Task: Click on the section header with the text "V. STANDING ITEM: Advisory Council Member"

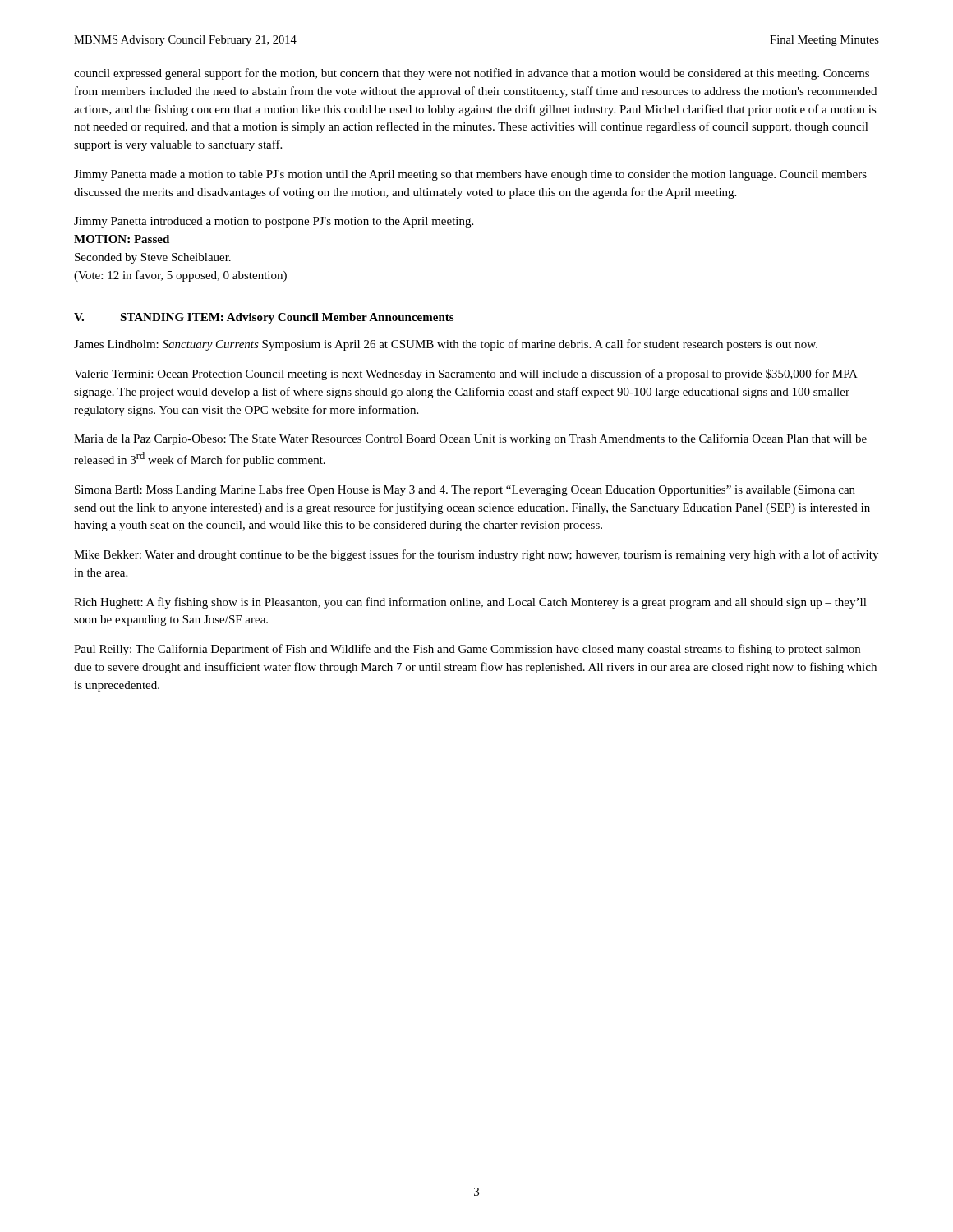Action: coord(264,318)
